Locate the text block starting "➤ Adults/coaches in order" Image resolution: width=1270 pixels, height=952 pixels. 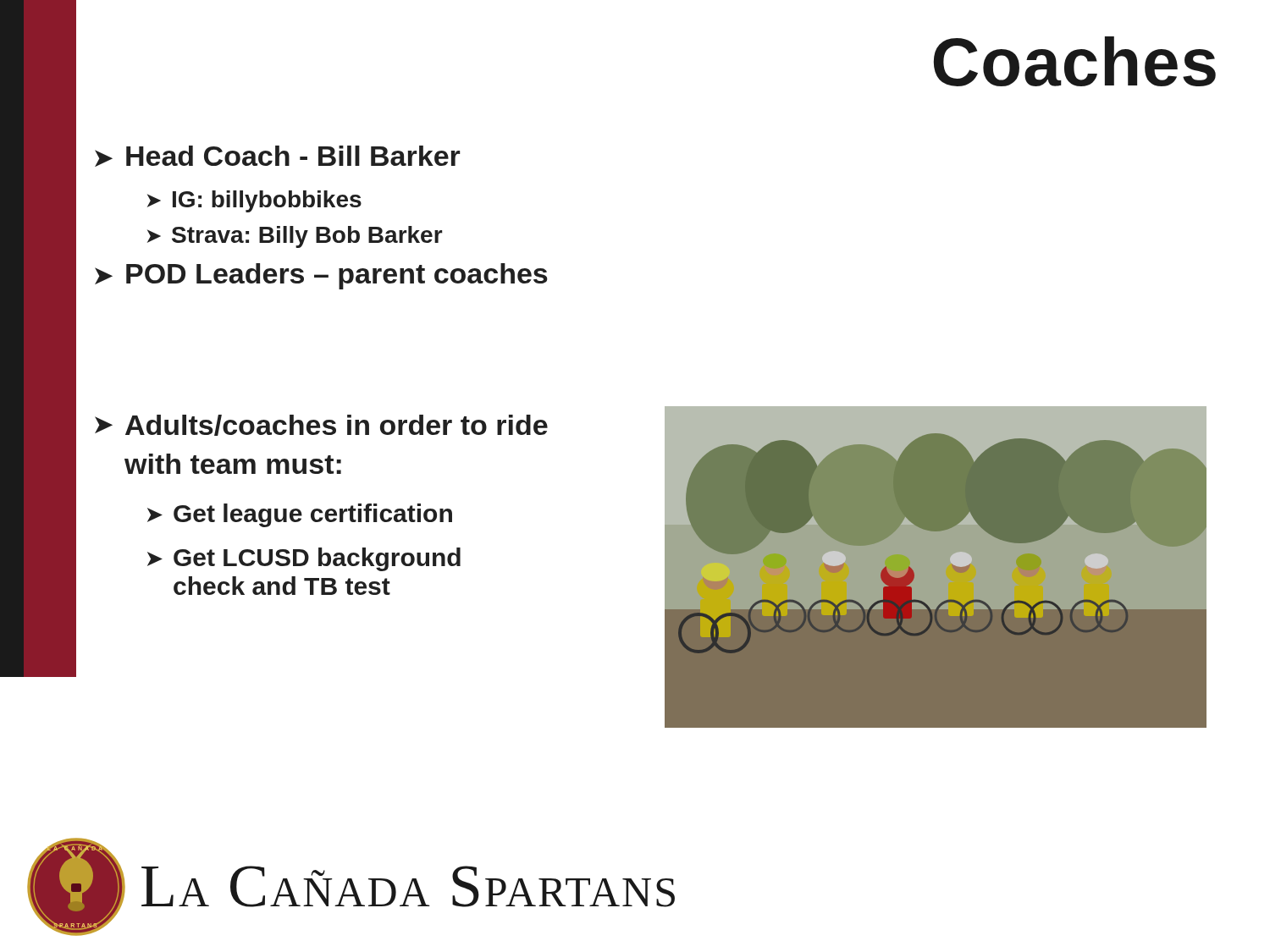pos(321,445)
